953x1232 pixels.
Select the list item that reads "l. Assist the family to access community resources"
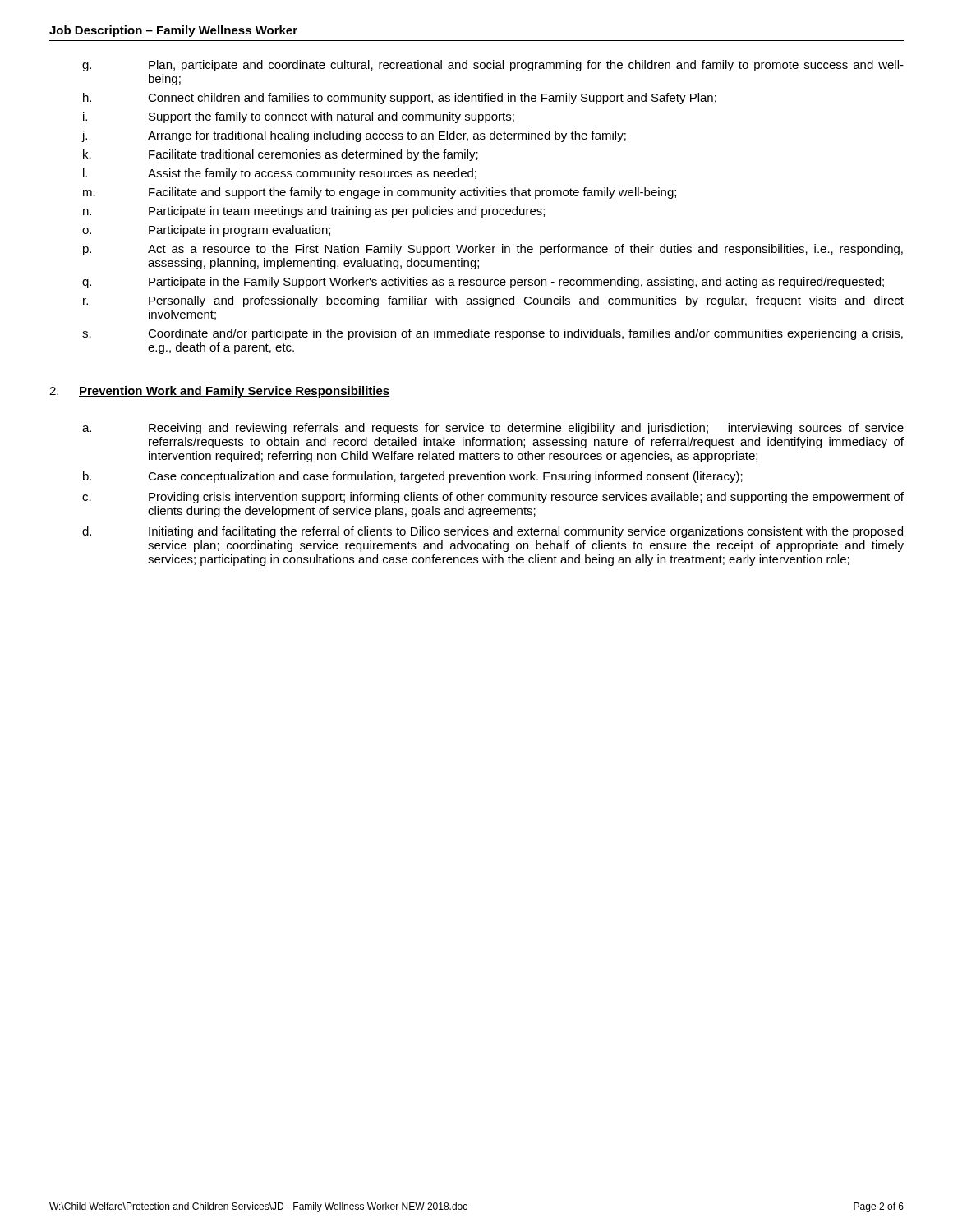pos(476,173)
